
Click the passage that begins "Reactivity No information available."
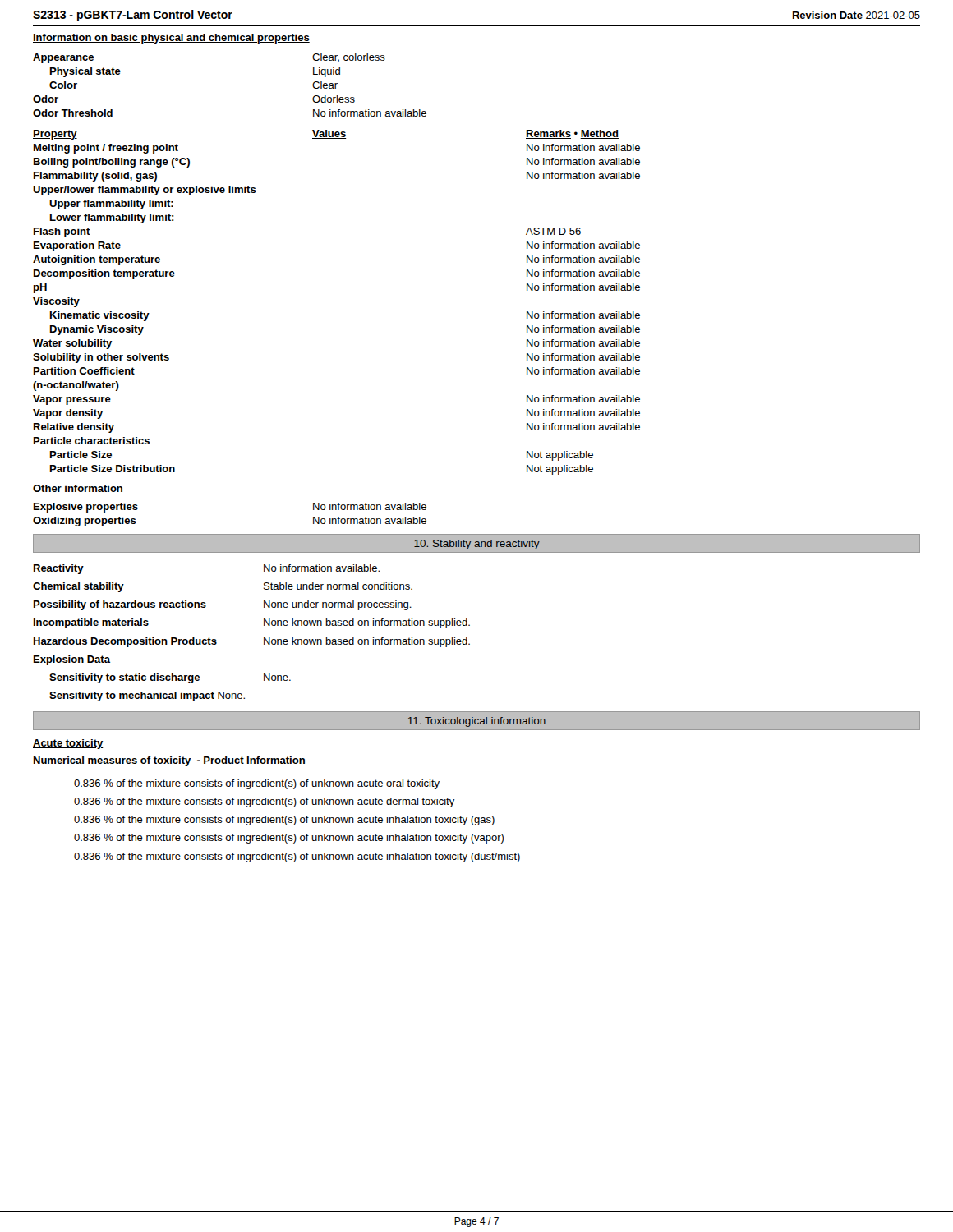[x=476, y=632]
